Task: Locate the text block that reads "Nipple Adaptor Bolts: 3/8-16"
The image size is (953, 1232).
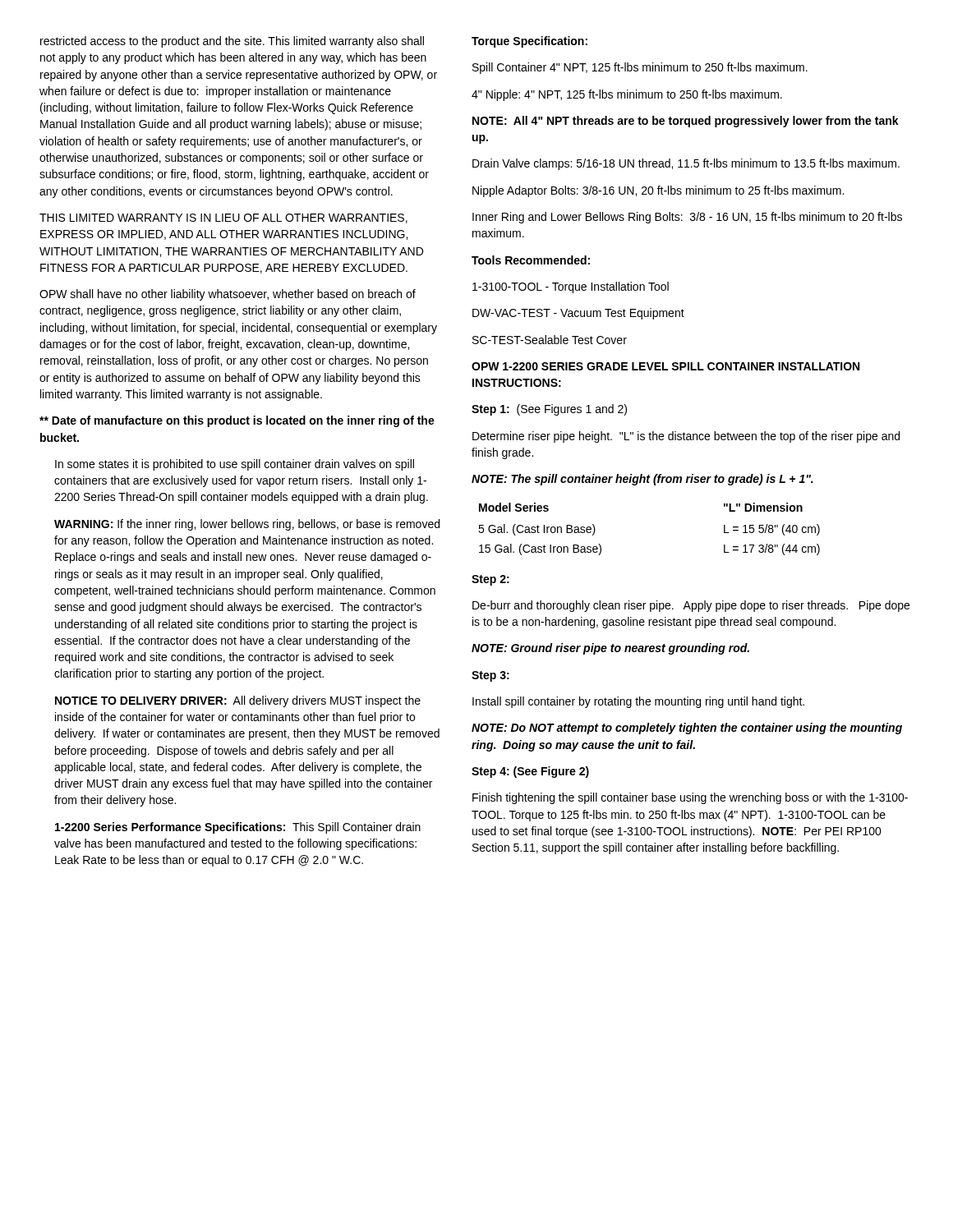Action: click(x=658, y=190)
